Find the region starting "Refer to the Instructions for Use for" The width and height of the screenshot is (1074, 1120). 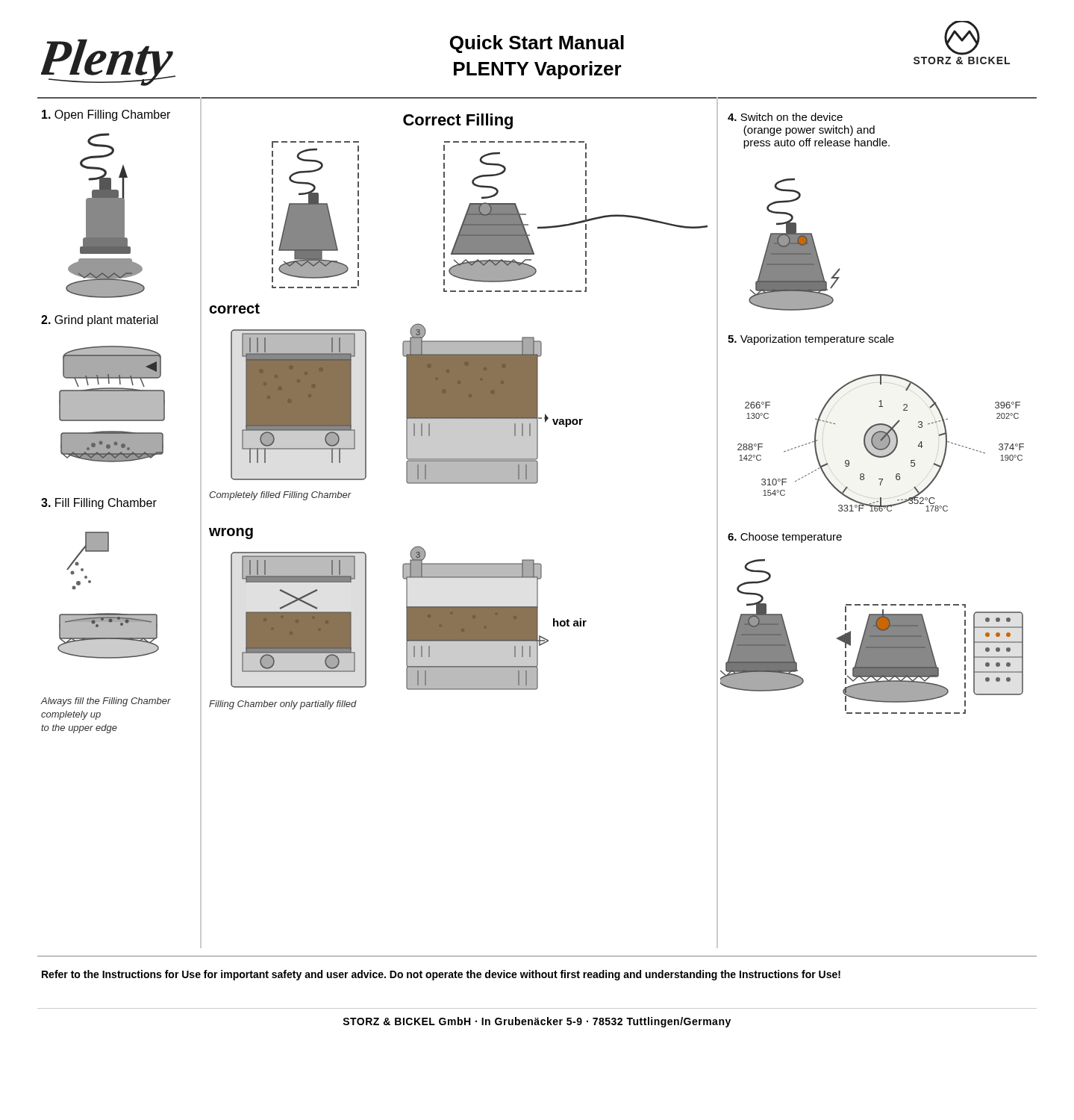pos(441,974)
